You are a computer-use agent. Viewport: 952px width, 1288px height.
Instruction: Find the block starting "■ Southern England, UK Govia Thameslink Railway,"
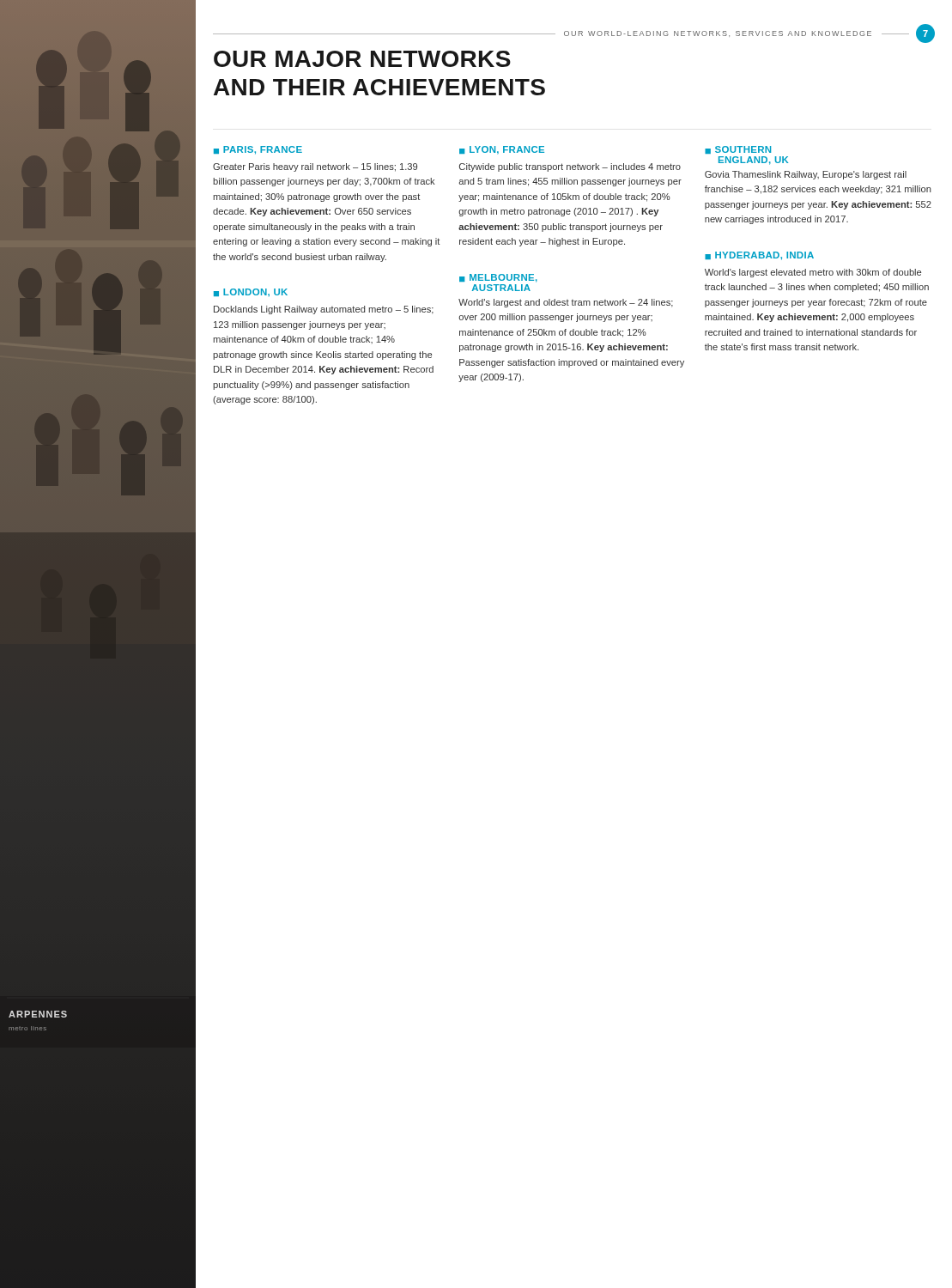pos(818,186)
